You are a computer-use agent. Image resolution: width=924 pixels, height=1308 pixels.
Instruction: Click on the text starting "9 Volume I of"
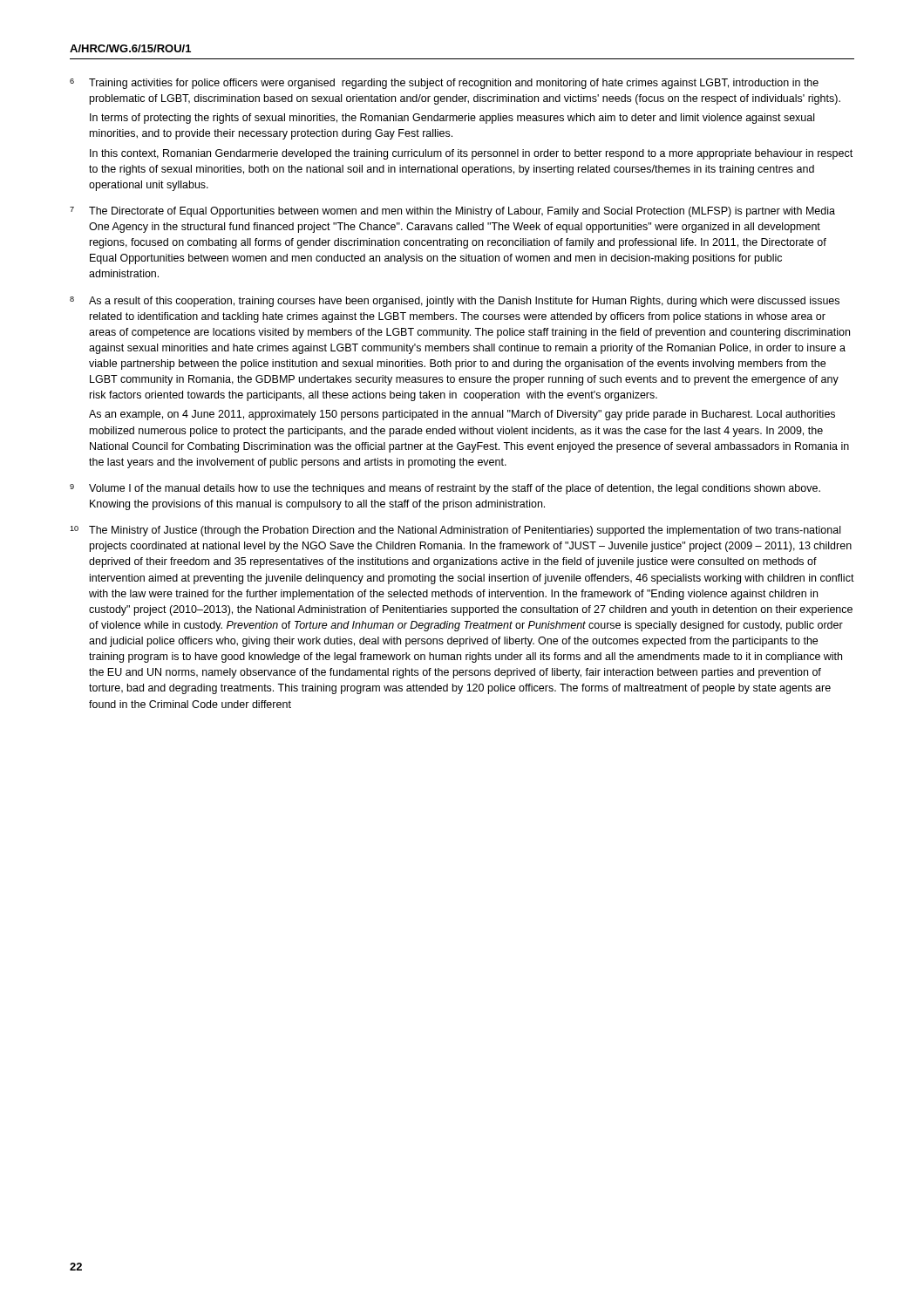click(x=462, y=498)
